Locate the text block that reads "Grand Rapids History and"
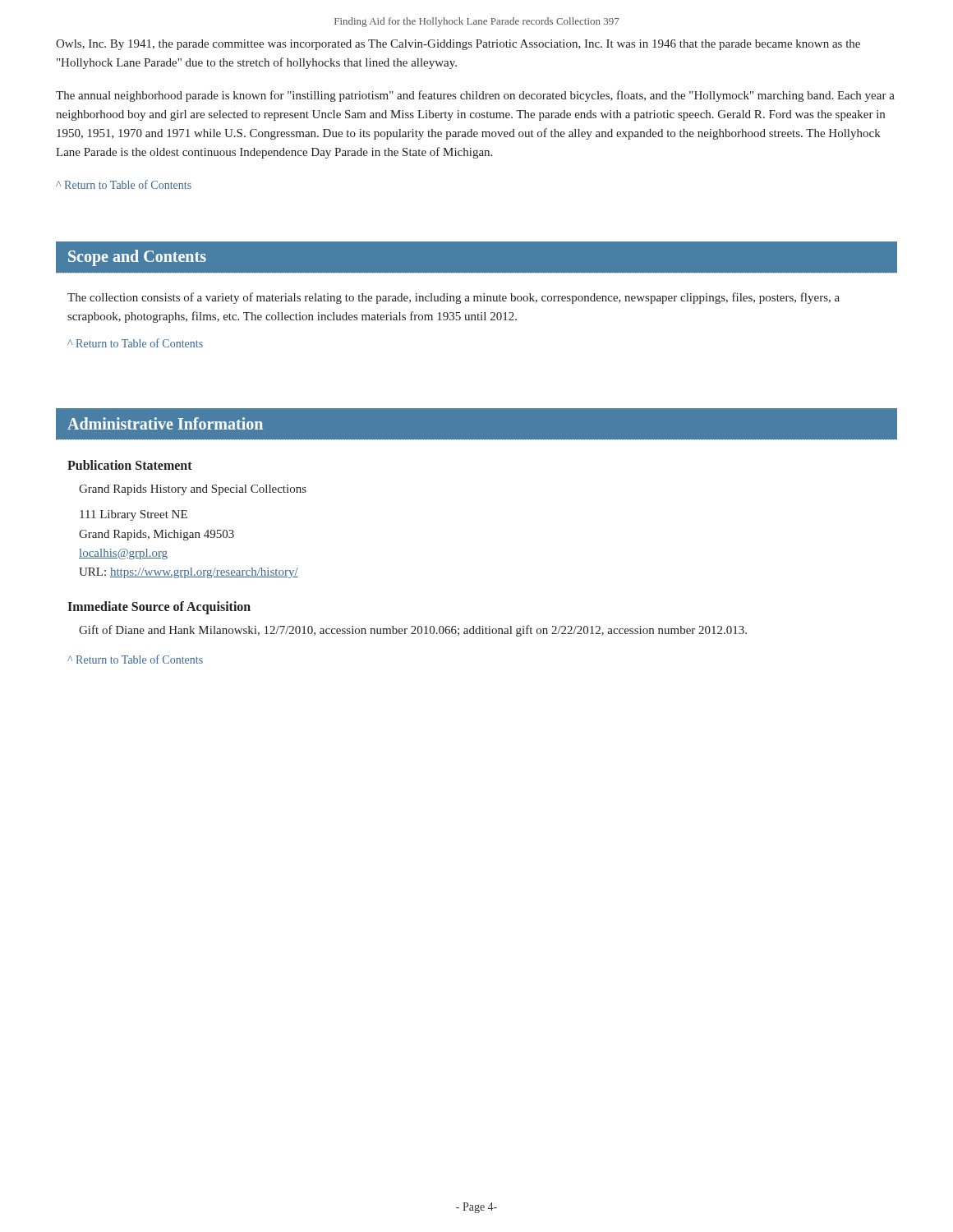 coord(193,489)
